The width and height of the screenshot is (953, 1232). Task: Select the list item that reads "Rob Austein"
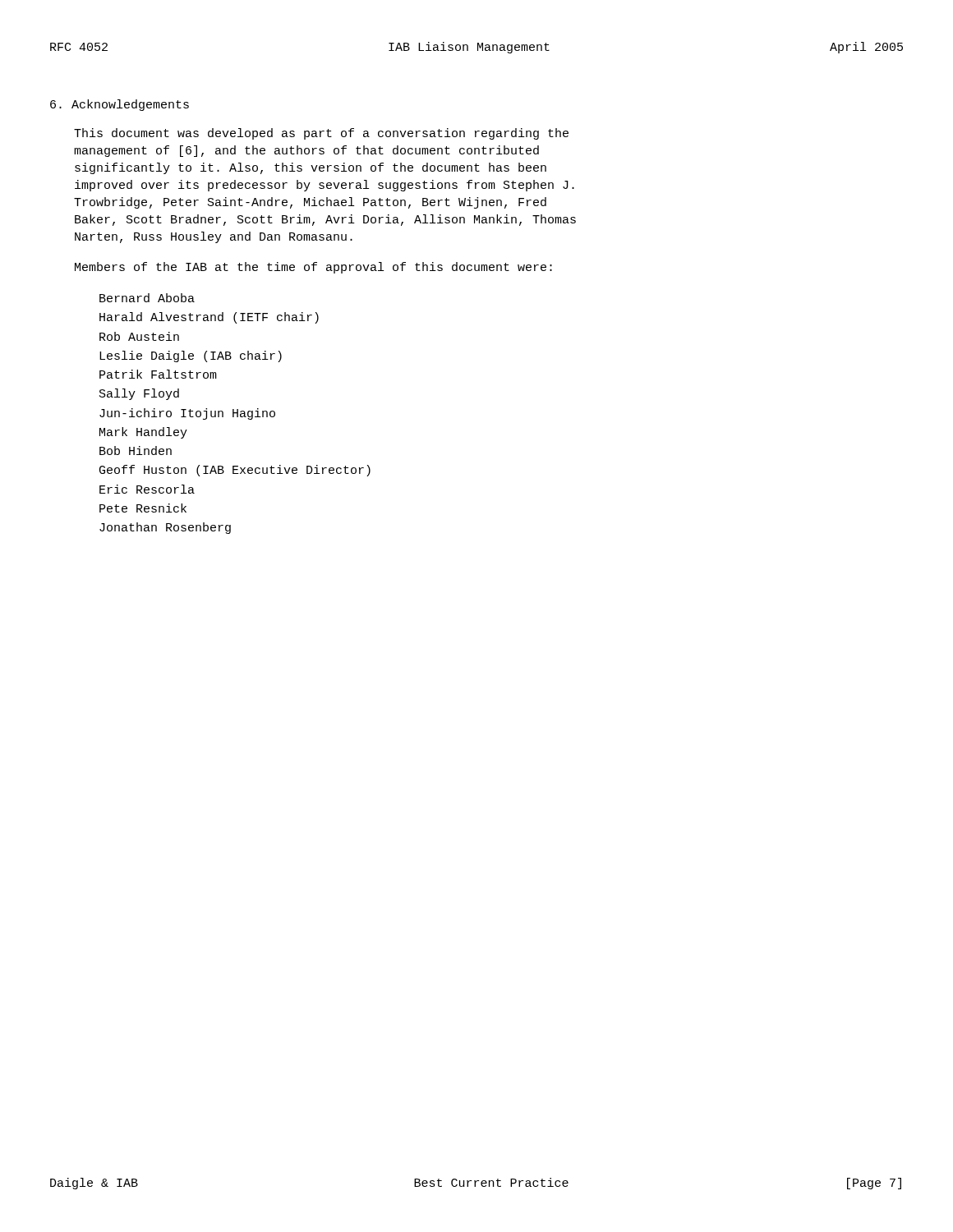(139, 338)
